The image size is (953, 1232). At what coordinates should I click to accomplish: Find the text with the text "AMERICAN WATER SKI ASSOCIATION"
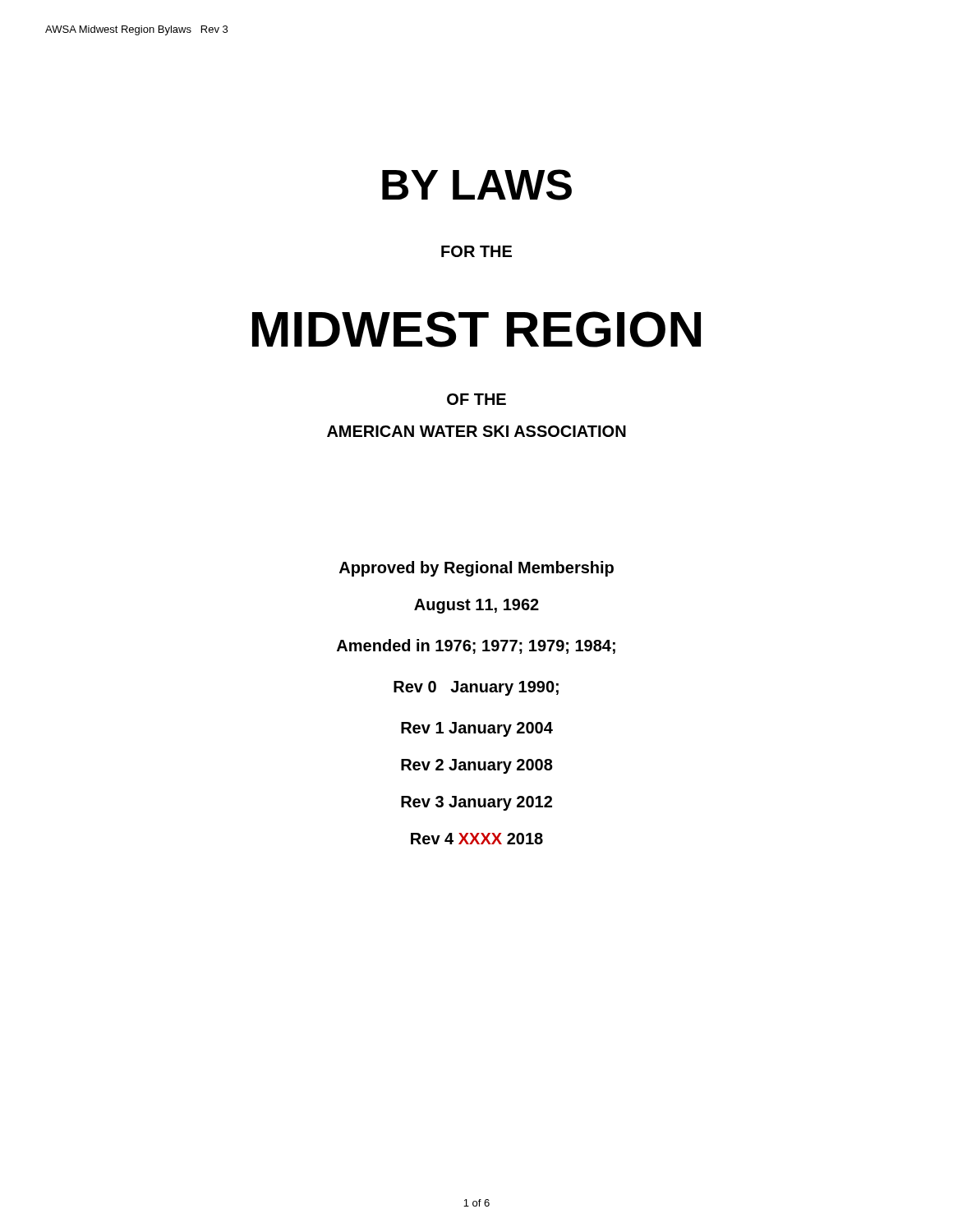pos(476,431)
